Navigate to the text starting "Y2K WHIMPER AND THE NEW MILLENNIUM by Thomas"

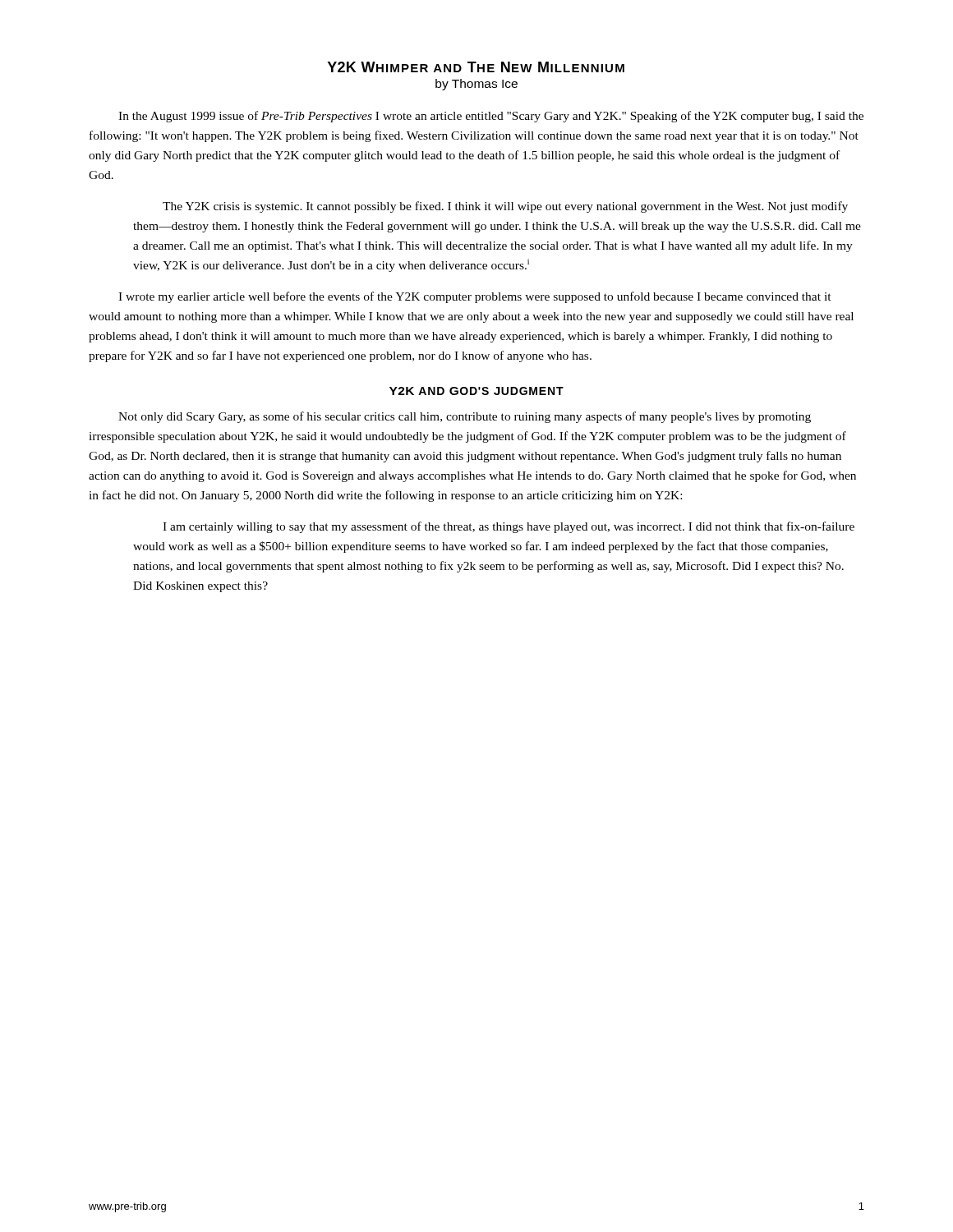pyautogui.click(x=476, y=75)
